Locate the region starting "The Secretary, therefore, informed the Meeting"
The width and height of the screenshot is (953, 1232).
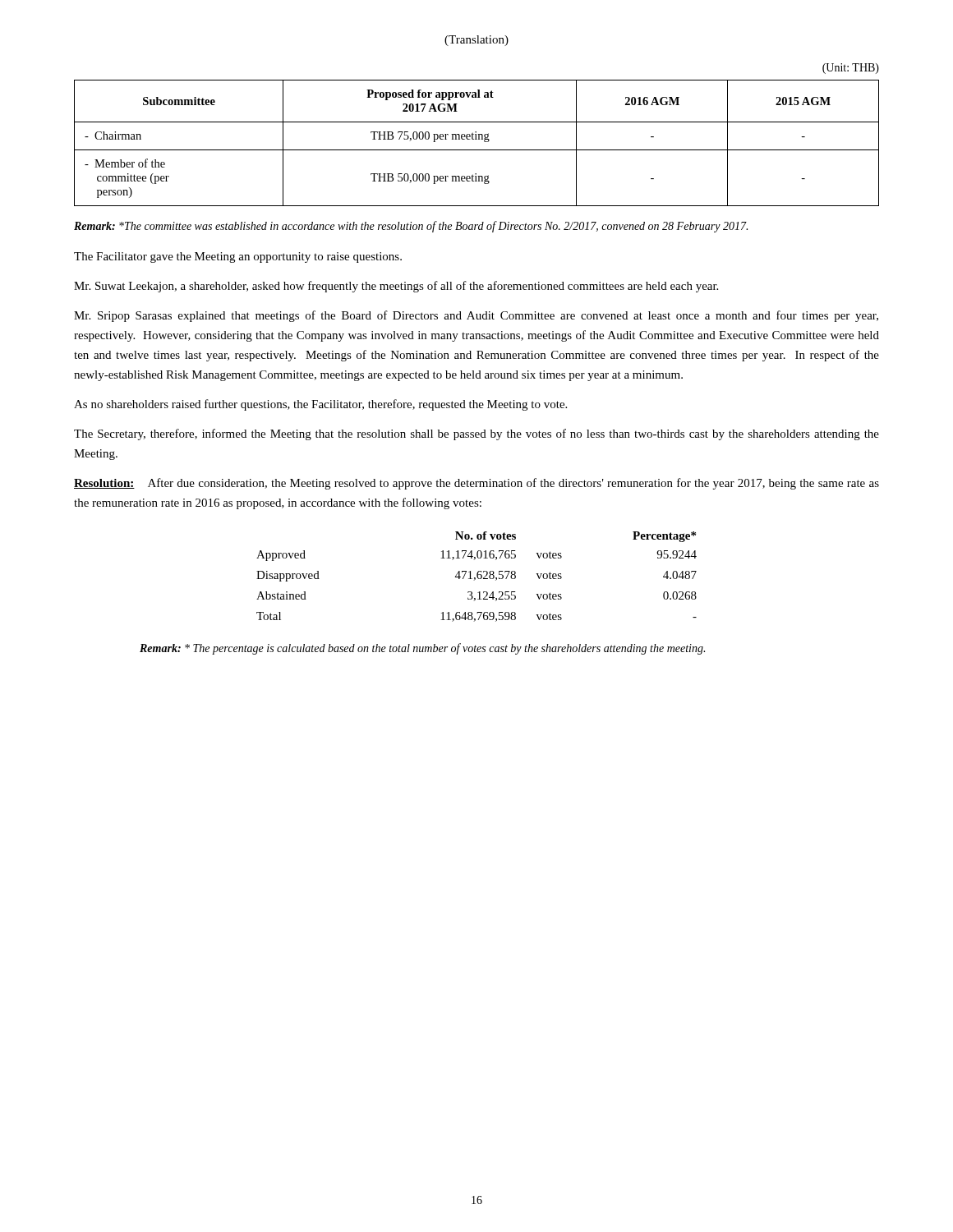point(476,444)
